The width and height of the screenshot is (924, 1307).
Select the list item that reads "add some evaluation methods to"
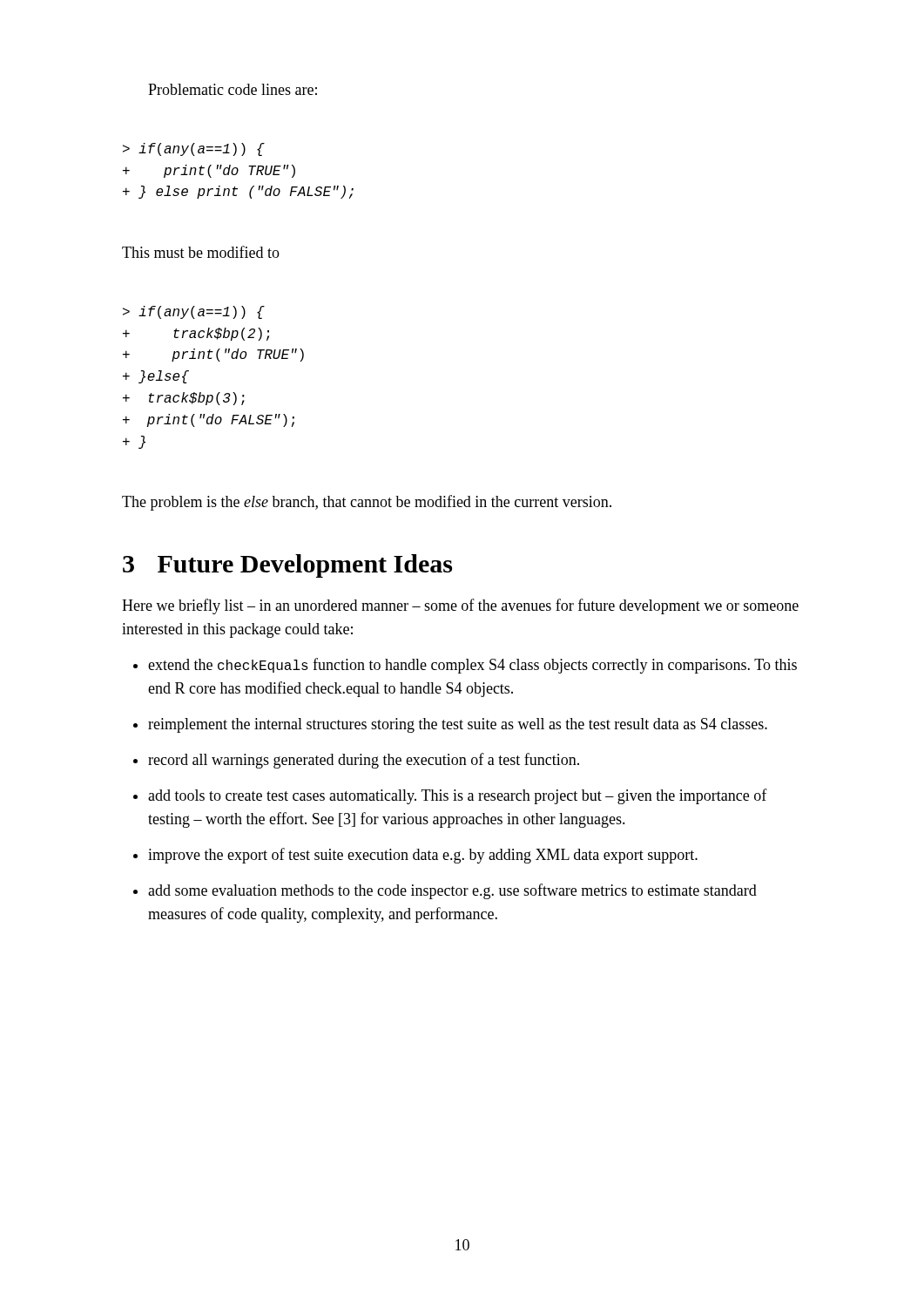coord(452,902)
